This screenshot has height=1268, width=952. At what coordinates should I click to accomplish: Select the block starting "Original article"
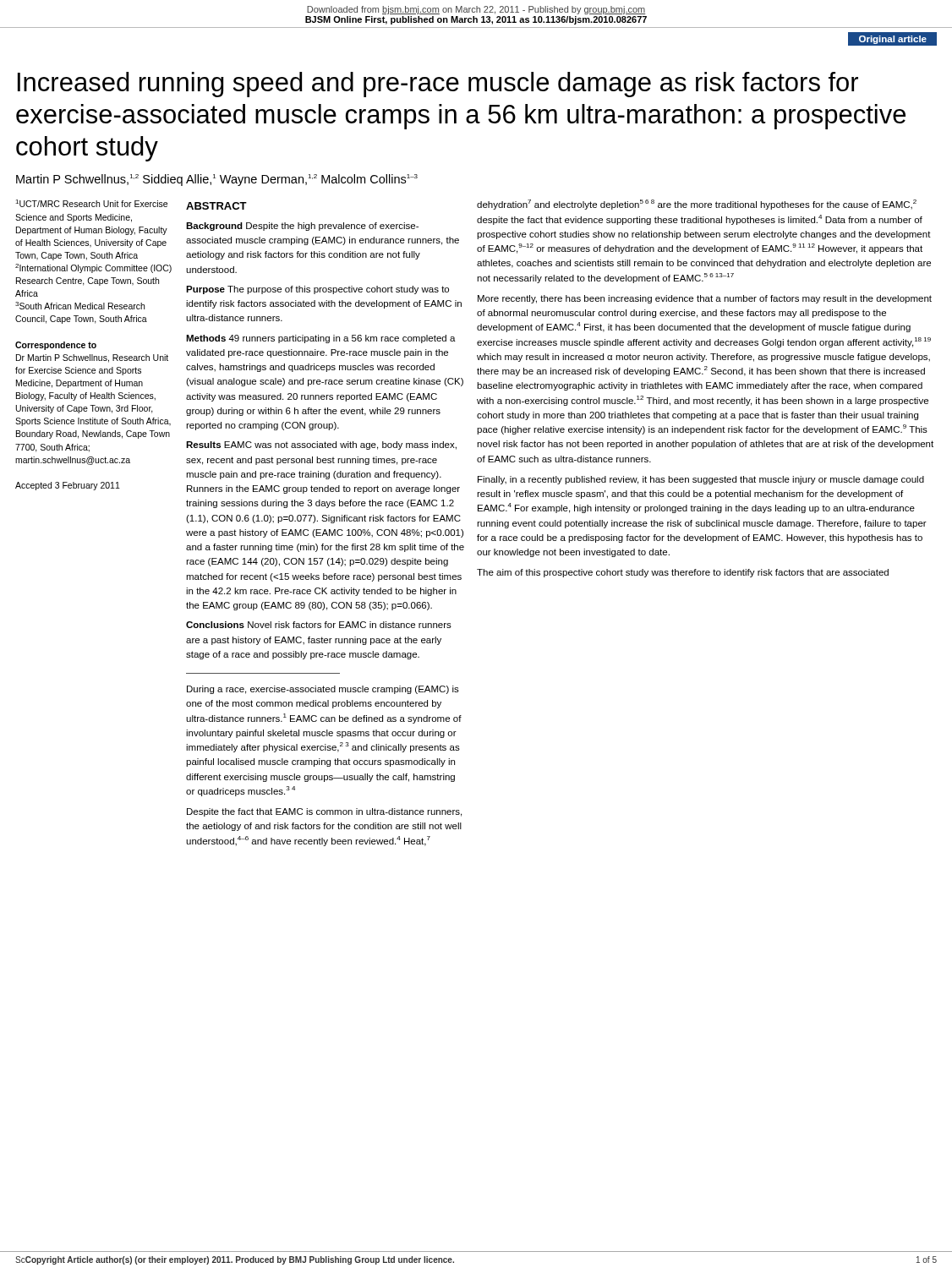pos(893,39)
